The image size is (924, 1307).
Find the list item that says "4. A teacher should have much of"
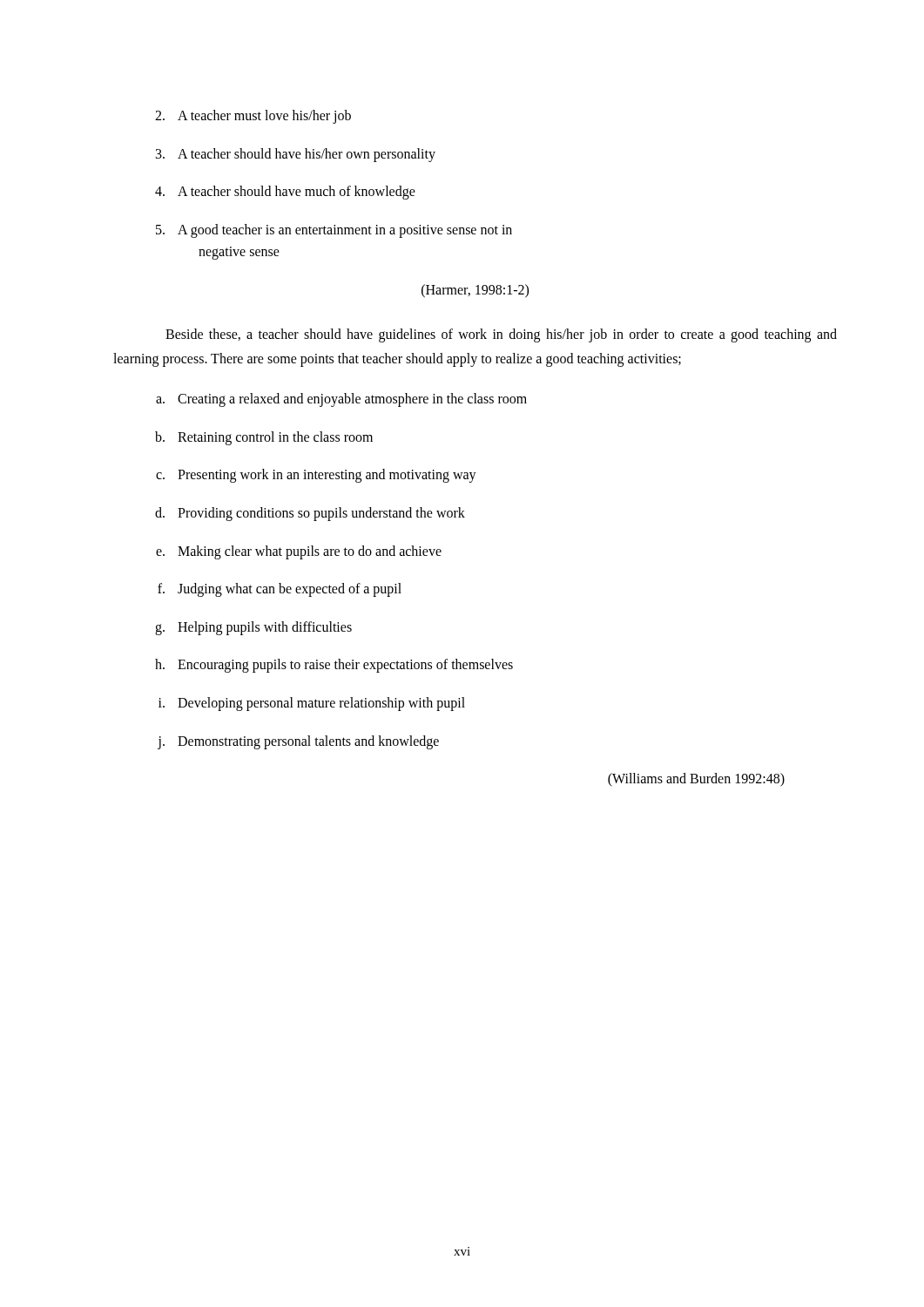(285, 193)
